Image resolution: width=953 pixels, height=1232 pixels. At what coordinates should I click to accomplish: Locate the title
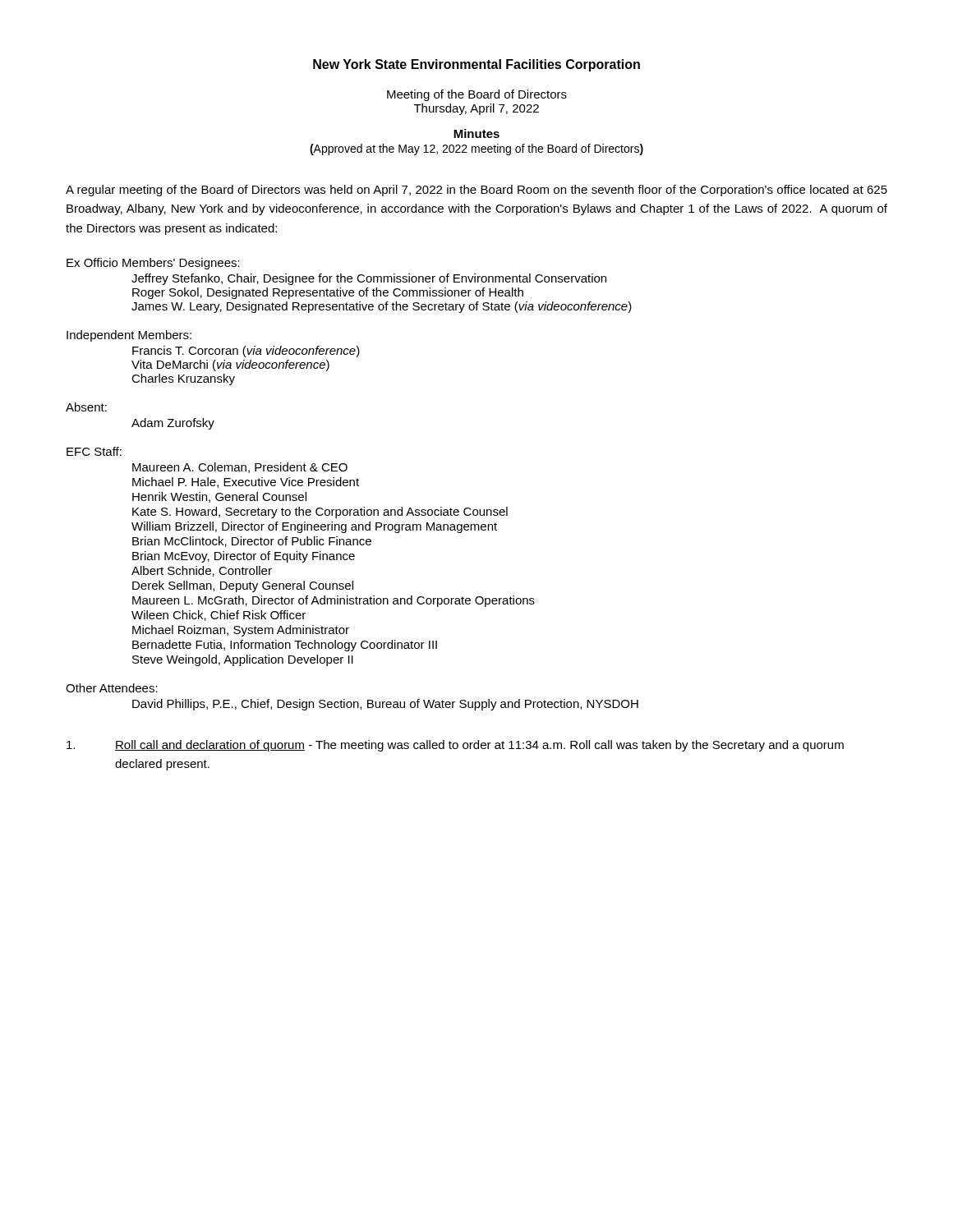(476, 64)
